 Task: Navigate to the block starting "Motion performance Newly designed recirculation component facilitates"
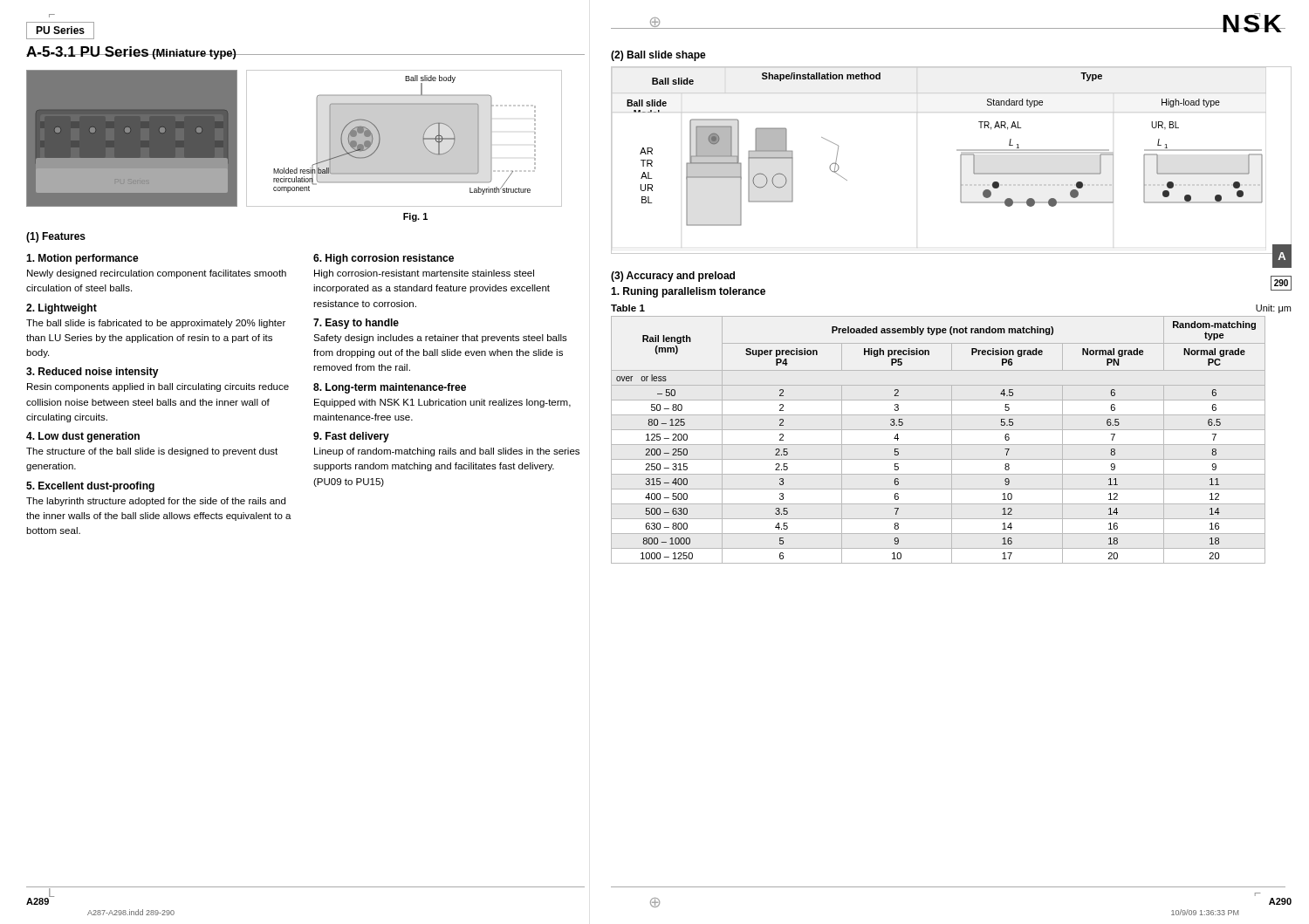pos(162,274)
